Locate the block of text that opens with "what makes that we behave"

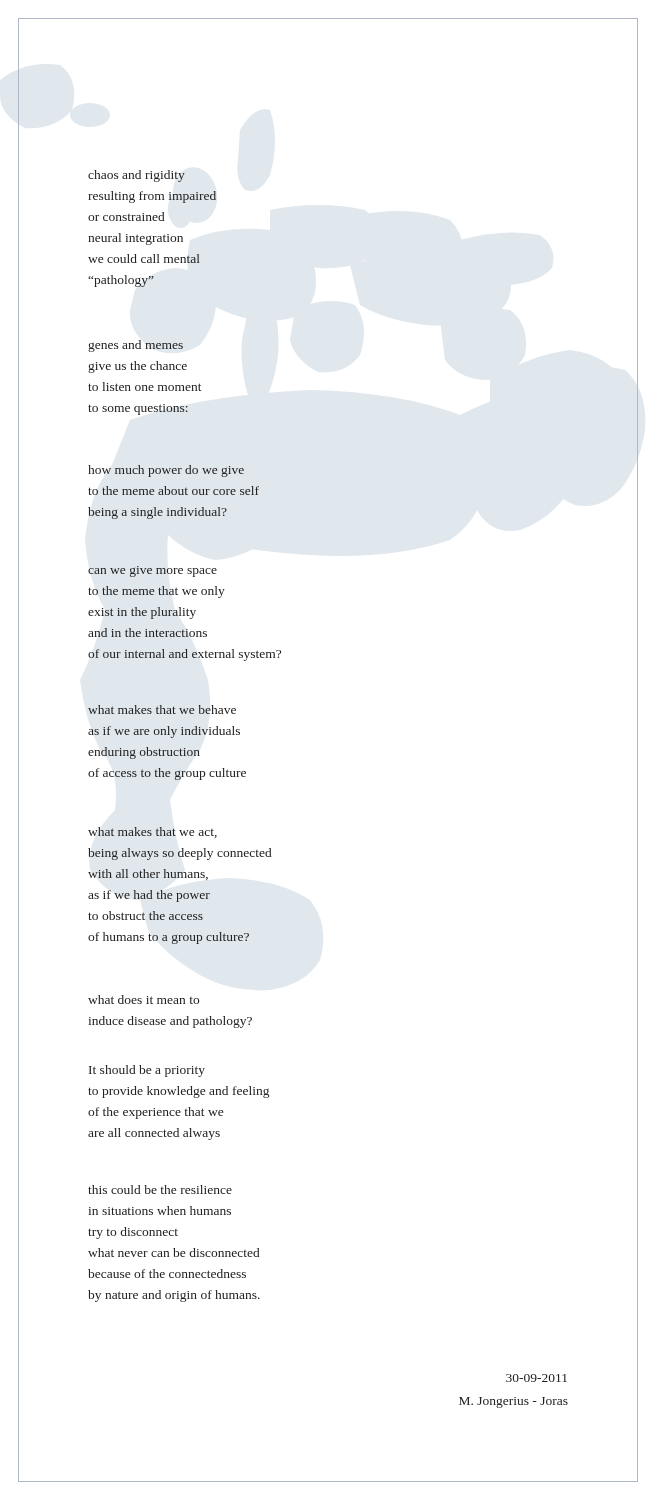click(x=167, y=741)
